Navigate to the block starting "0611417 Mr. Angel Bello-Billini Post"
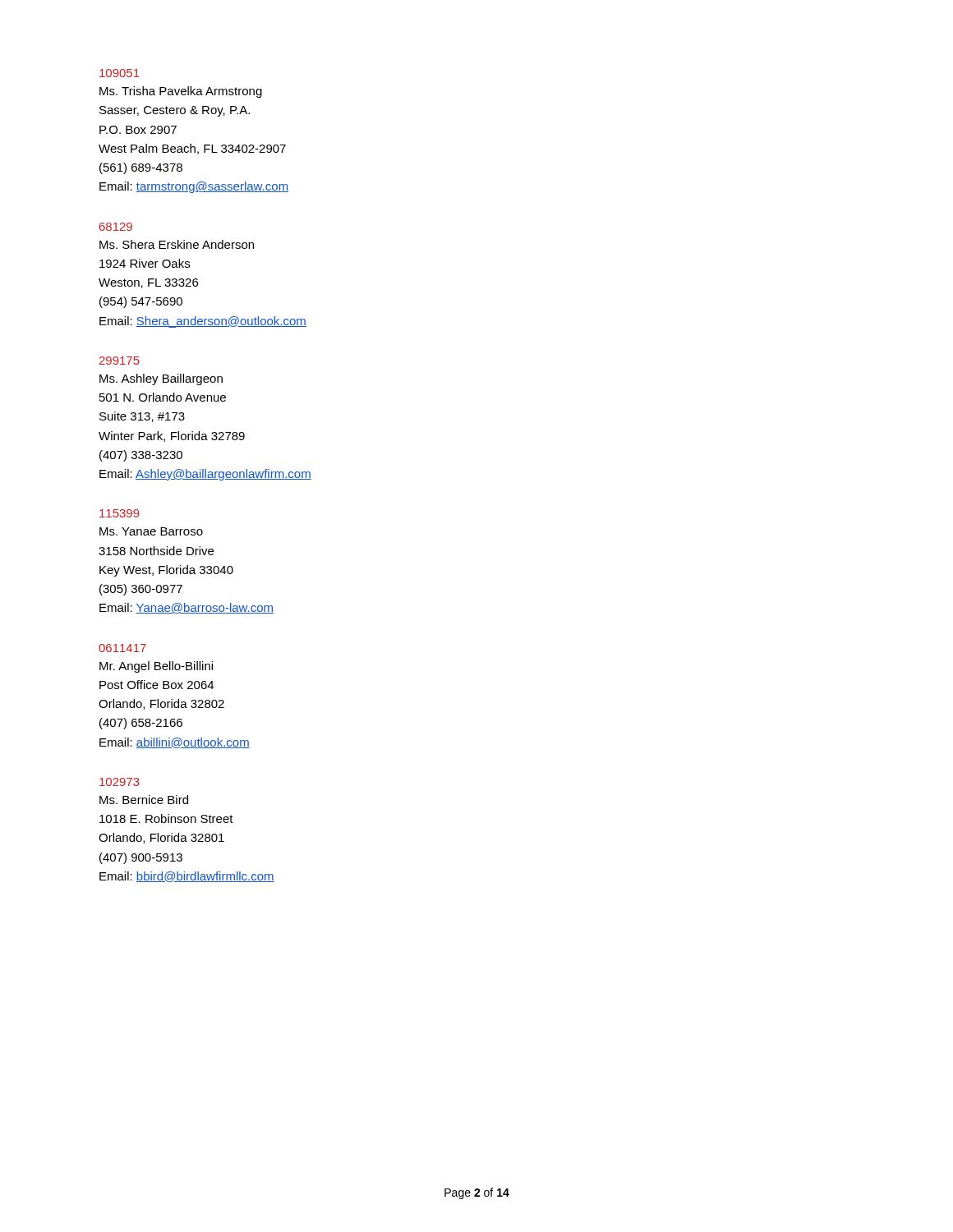The width and height of the screenshot is (953, 1232). (x=122, y=648)
